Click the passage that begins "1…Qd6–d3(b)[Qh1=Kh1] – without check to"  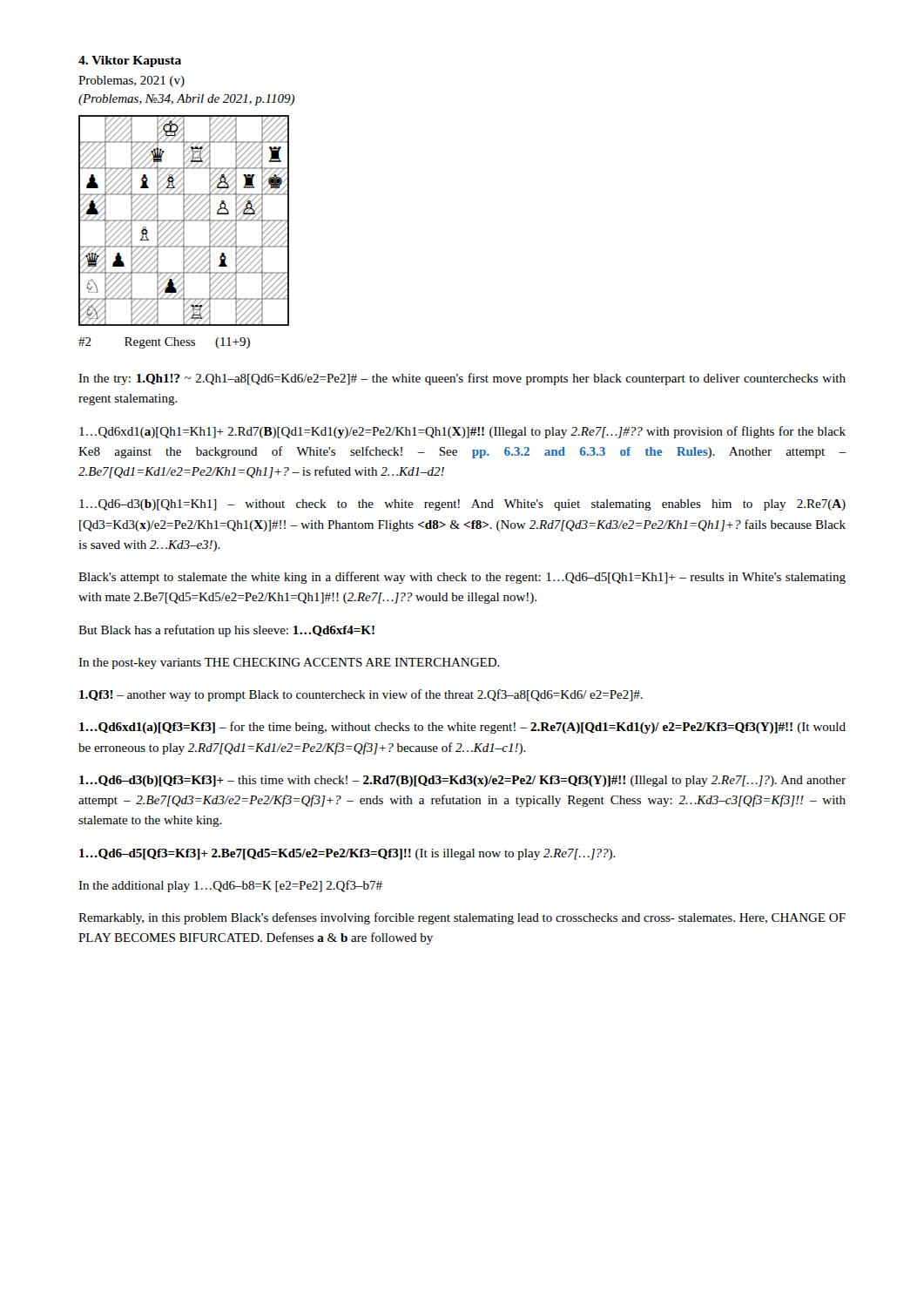462,524
